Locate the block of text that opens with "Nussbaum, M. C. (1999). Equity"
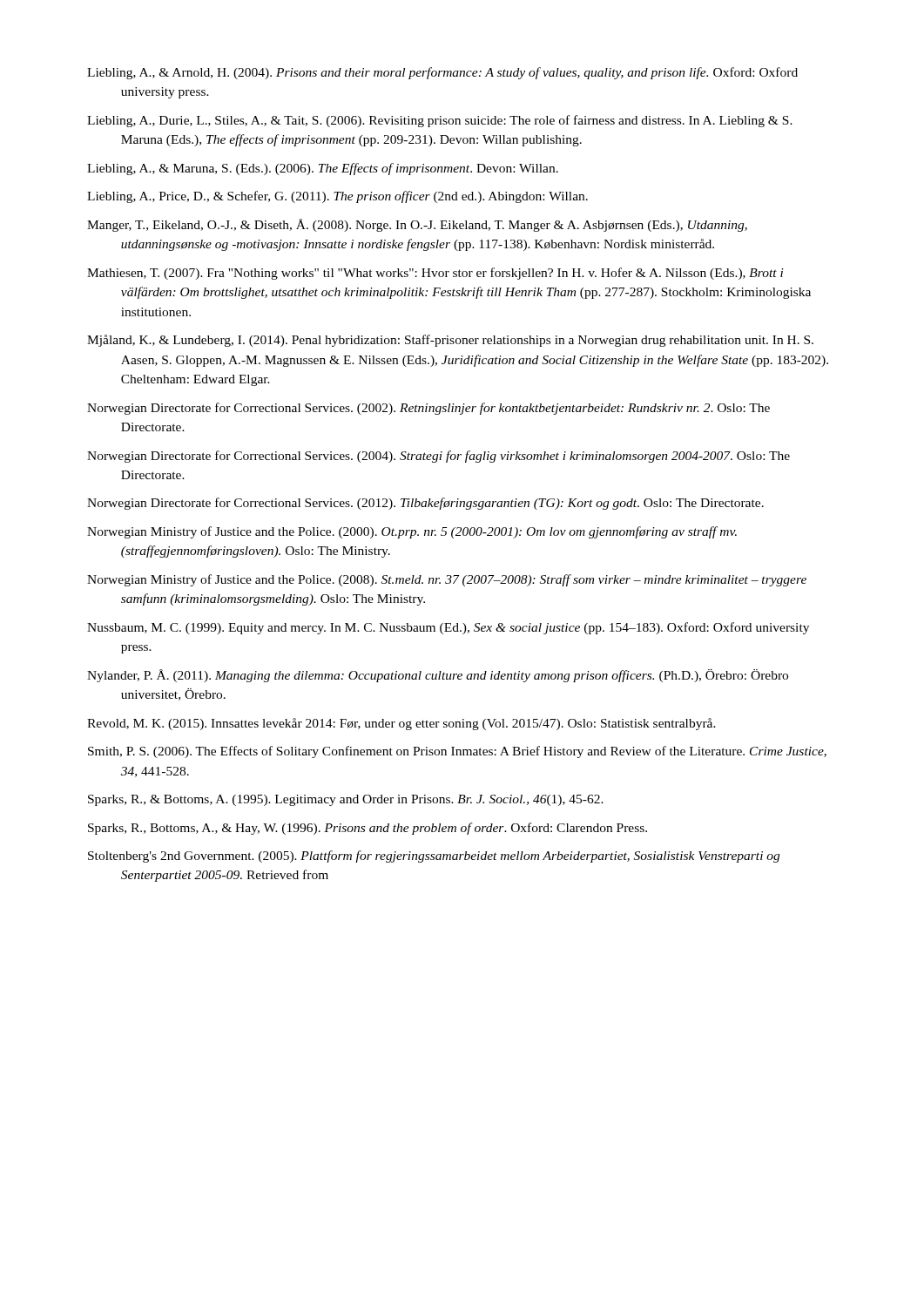This screenshot has height=1307, width=924. coord(448,637)
